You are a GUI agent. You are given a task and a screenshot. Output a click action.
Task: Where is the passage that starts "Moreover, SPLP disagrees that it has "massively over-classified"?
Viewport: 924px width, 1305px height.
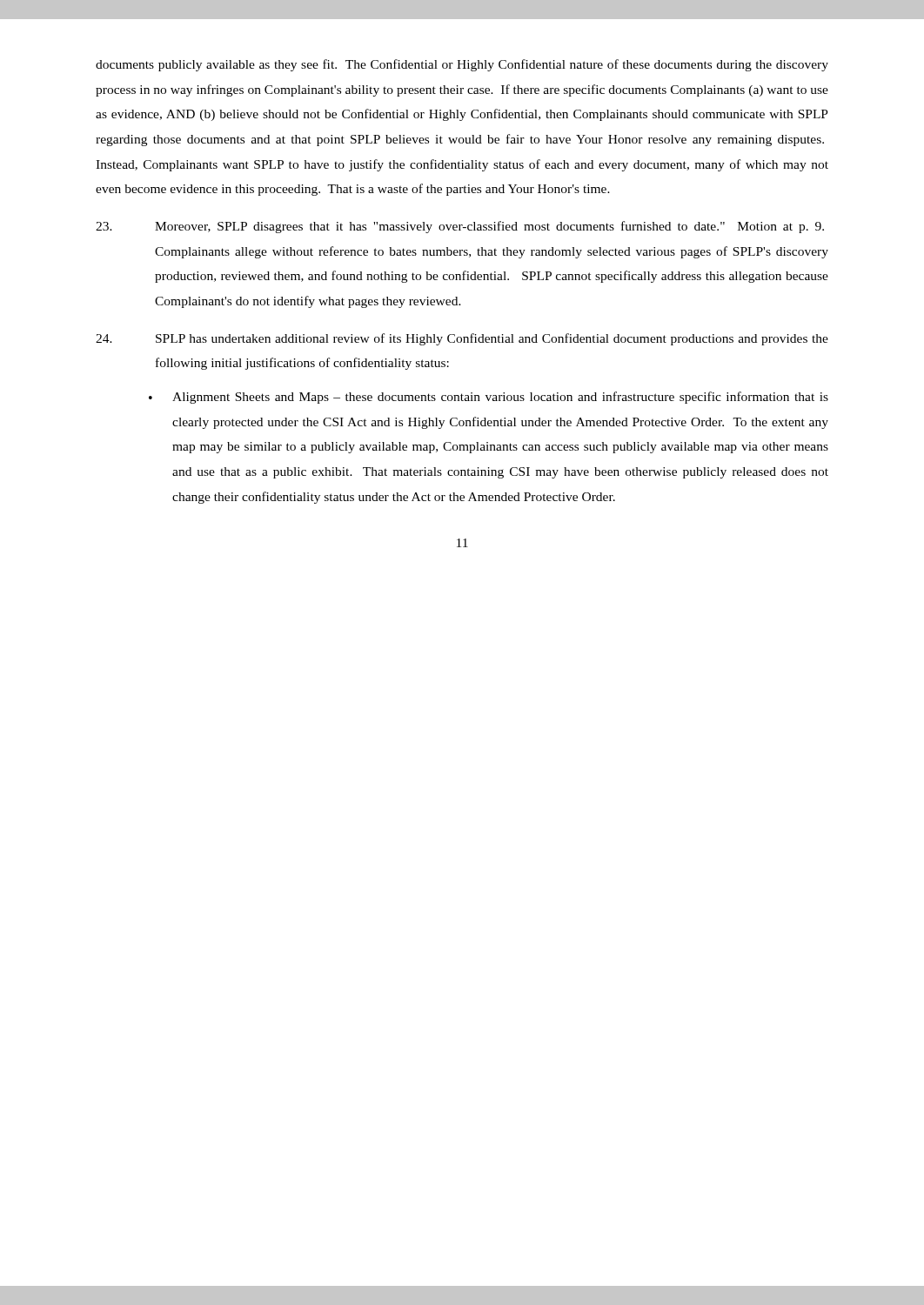tap(462, 264)
